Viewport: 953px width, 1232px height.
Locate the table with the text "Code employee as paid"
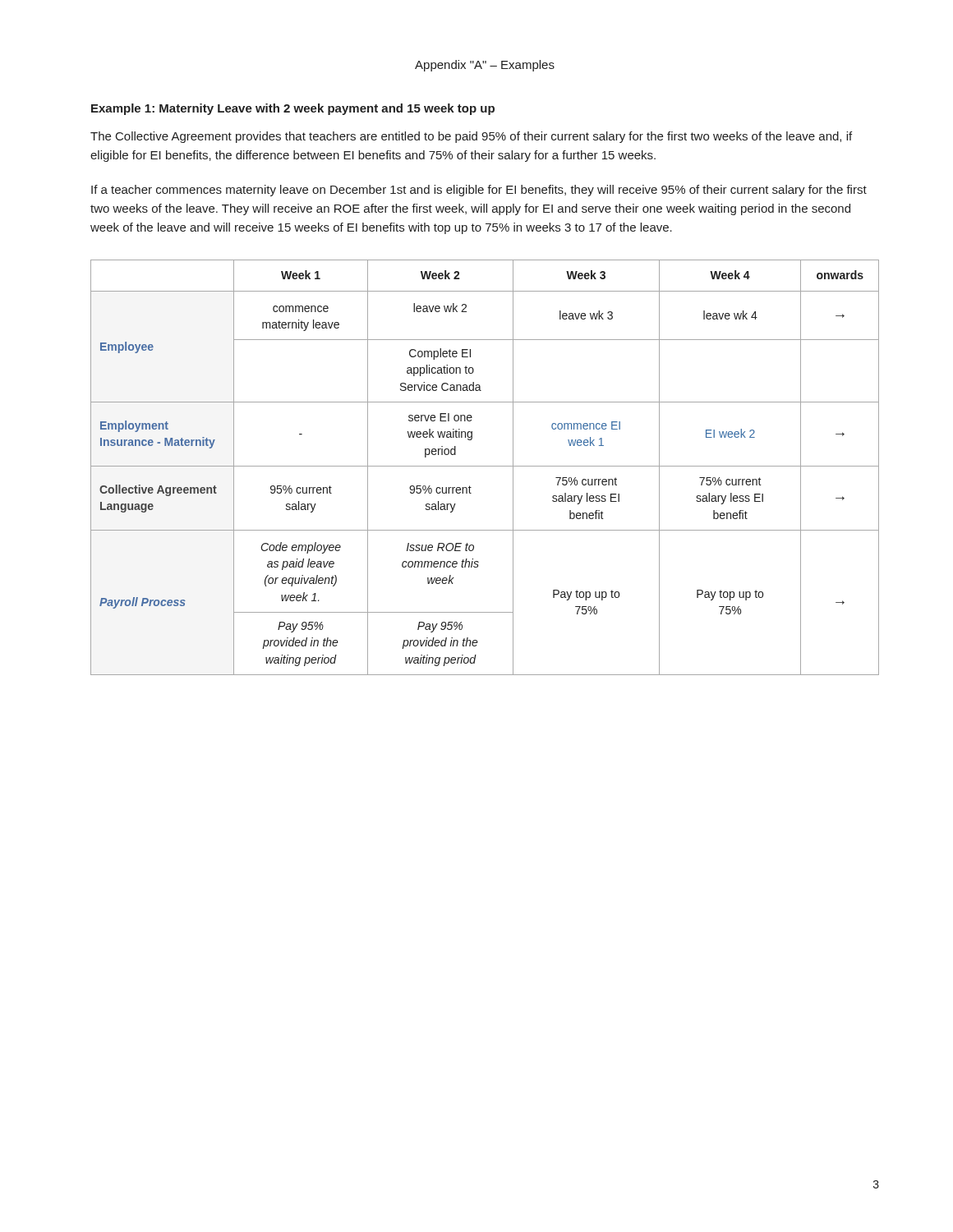[485, 467]
